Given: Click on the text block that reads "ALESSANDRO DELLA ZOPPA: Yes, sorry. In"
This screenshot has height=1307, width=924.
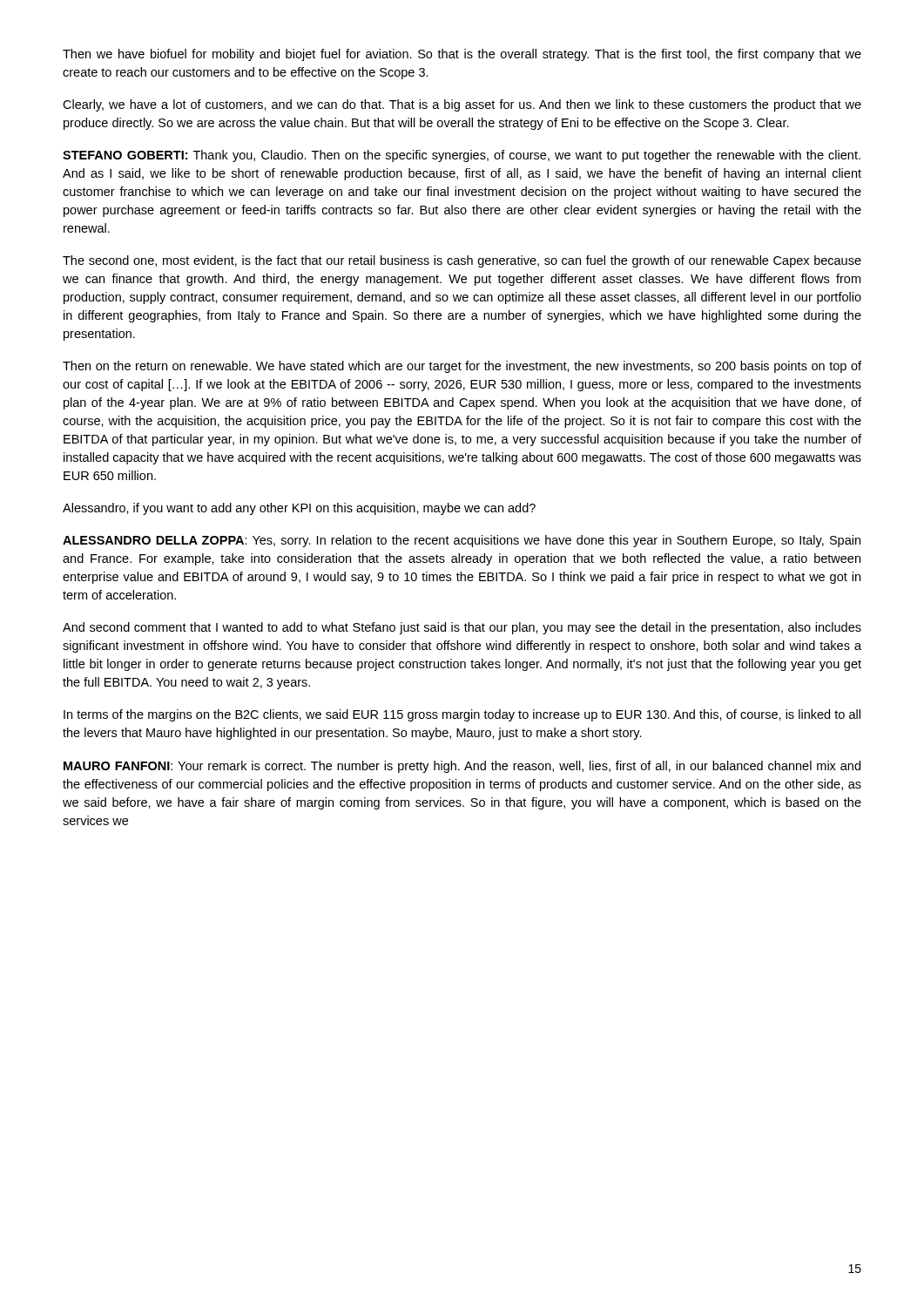Looking at the screenshot, I should pyautogui.click(x=462, y=568).
